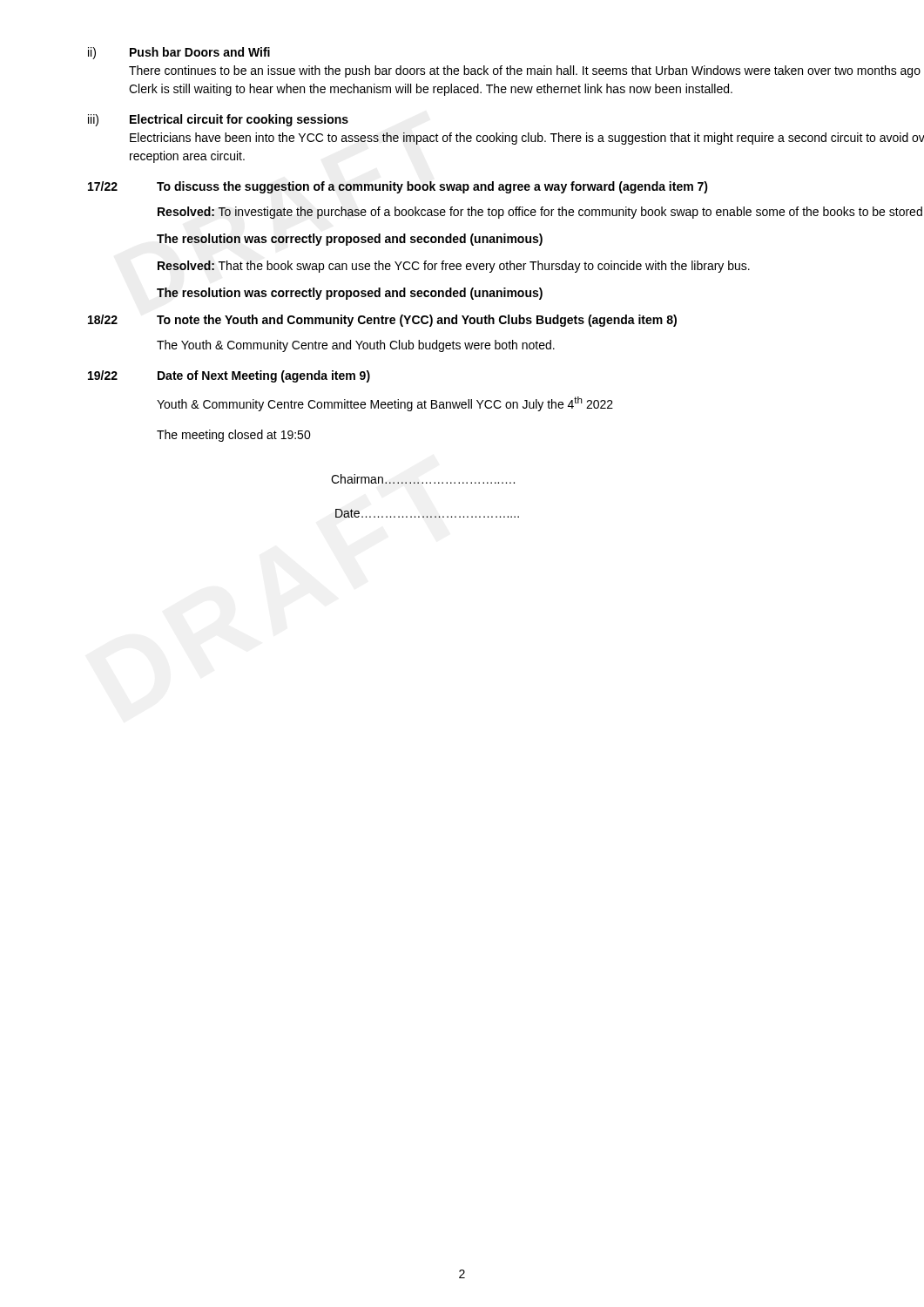Viewport: 924px width, 1307px height.
Task: Where is the passage that starts "The Youth & Community Centre and Youth Club"?
Action: (x=356, y=345)
